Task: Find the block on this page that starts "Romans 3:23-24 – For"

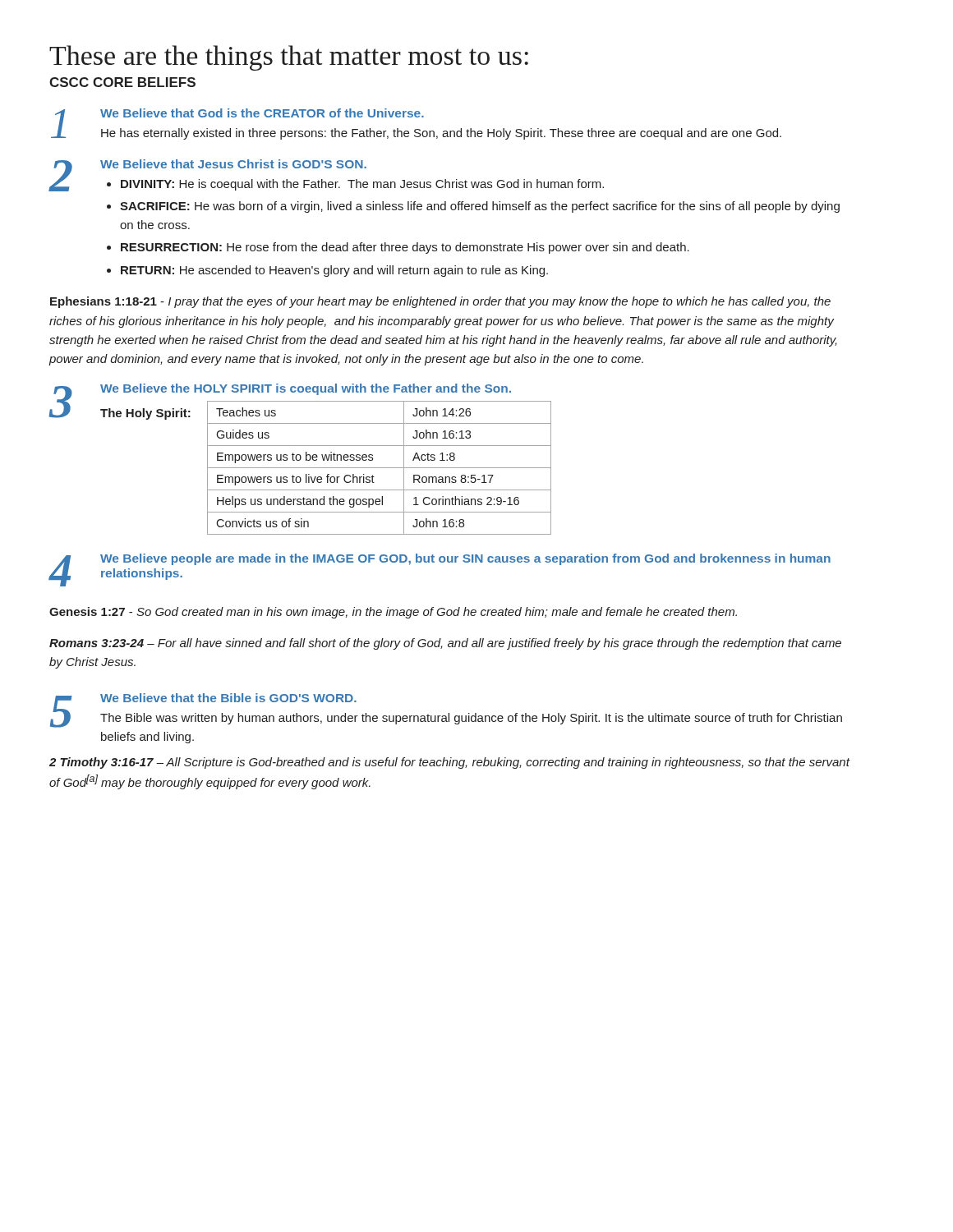Action: pos(452,652)
